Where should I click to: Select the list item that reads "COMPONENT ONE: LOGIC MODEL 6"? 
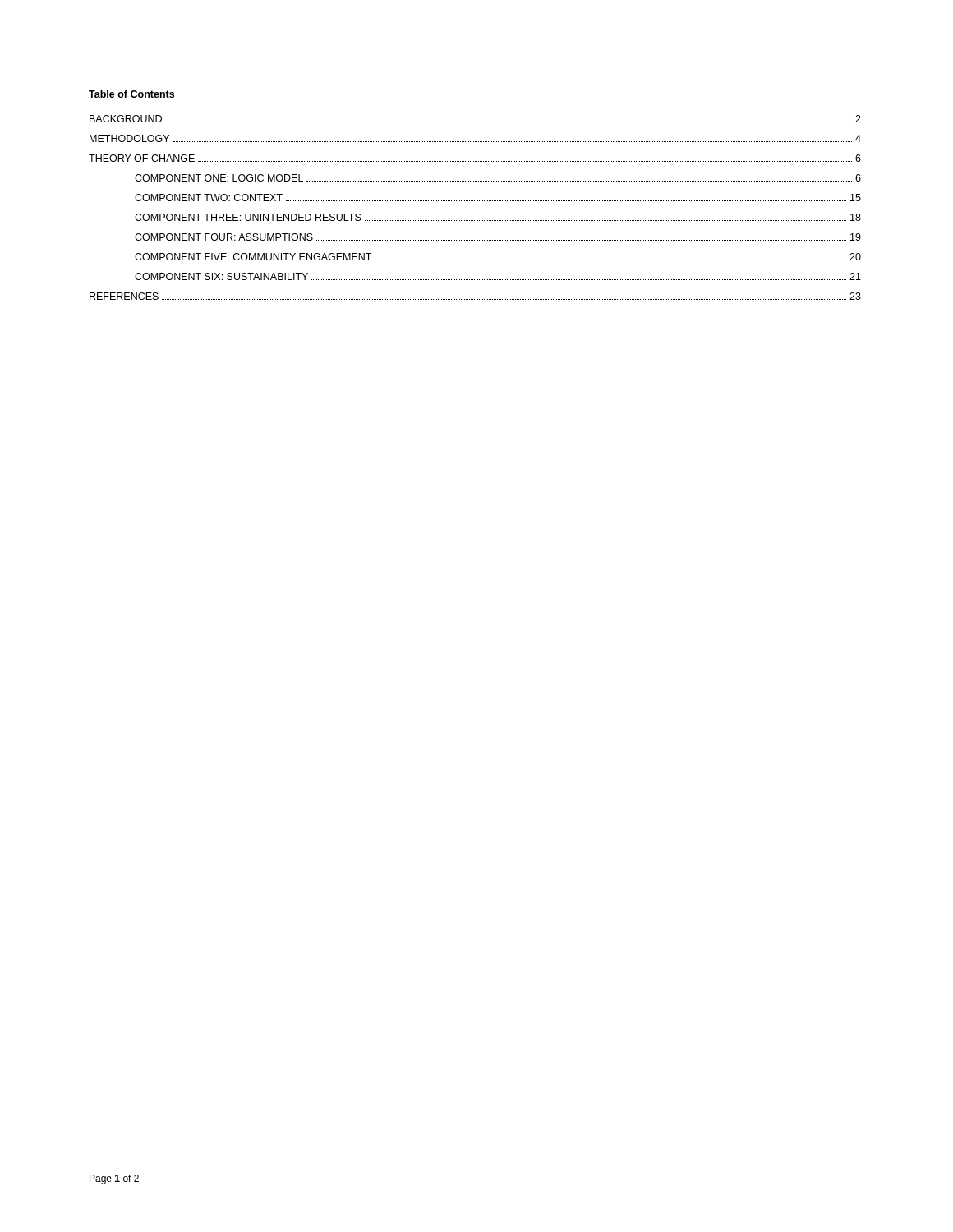498,178
